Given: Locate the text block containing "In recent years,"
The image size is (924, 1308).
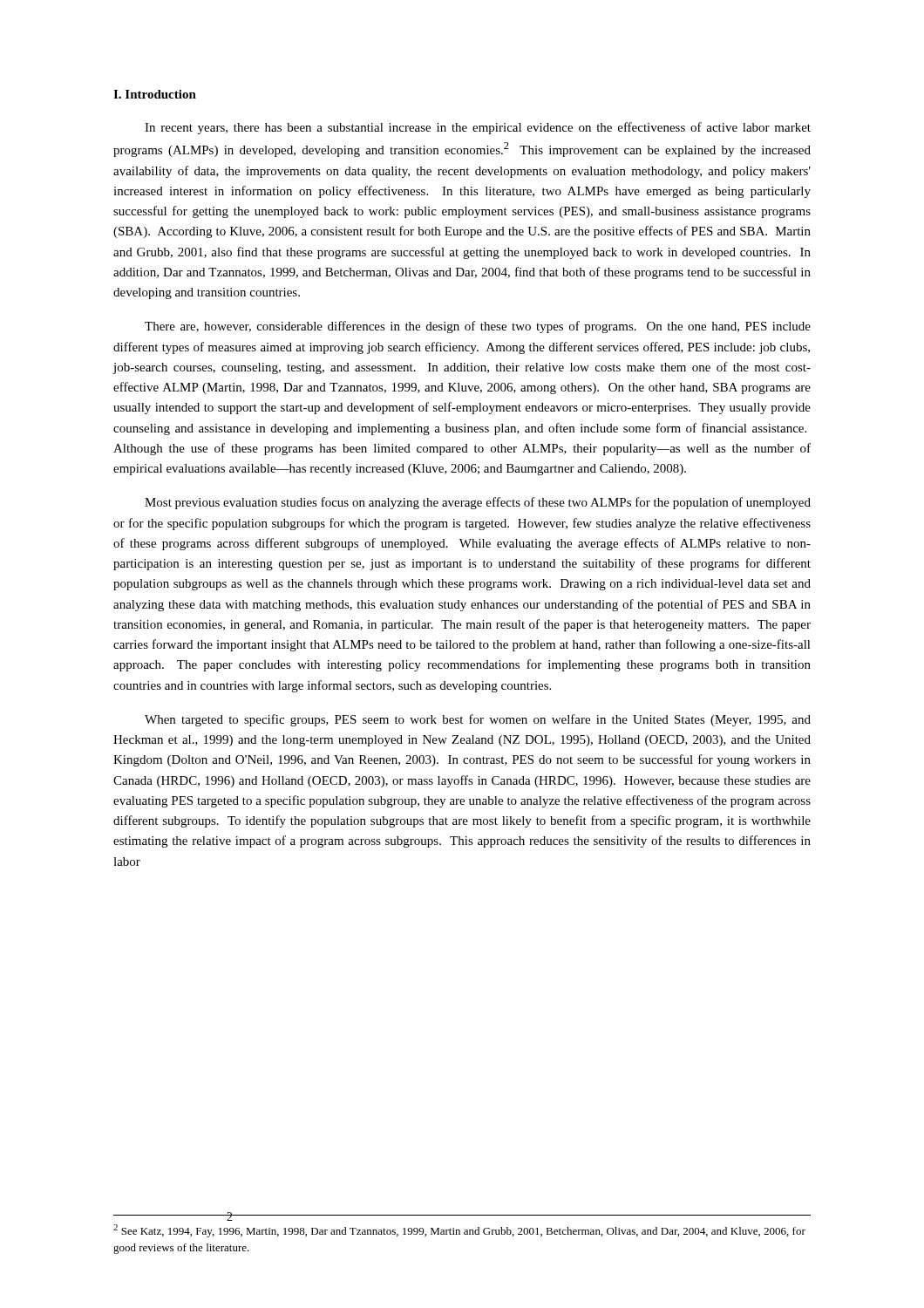Looking at the screenshot, I should coord(462,210).
